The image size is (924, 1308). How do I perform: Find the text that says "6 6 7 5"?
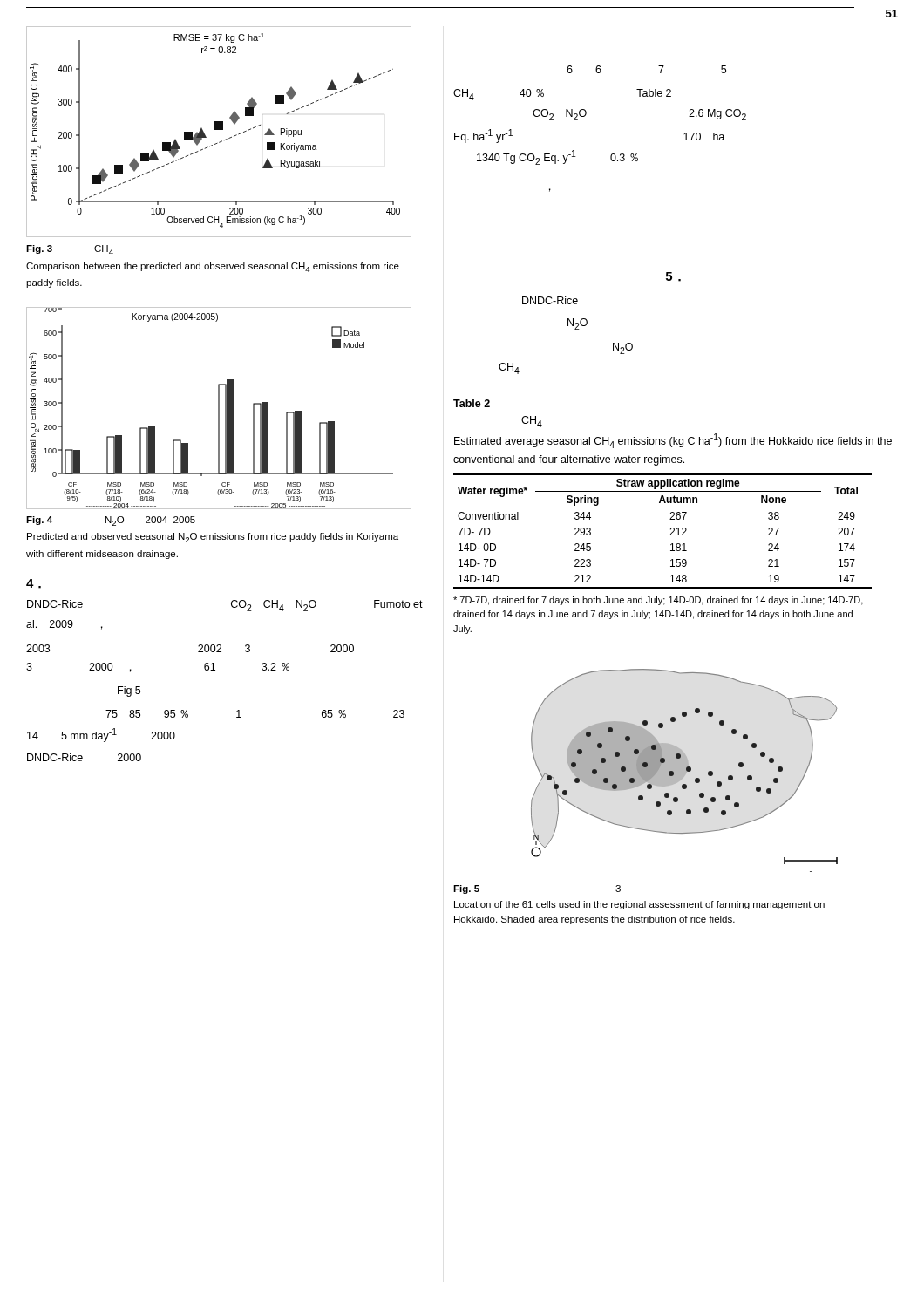point(590,70)
